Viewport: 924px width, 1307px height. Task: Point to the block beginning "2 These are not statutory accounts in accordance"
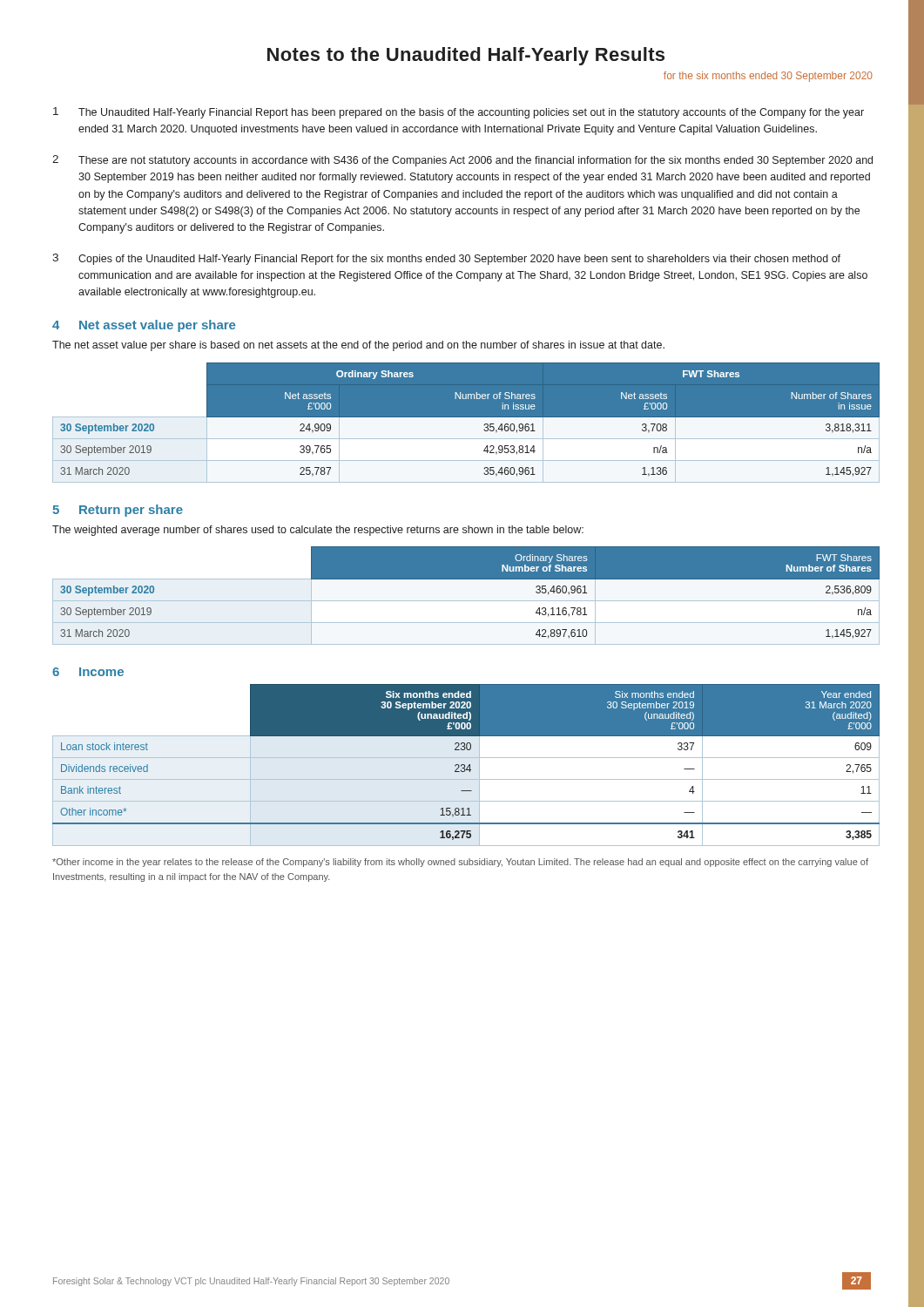pyautogui.click(x=466, y=194)
